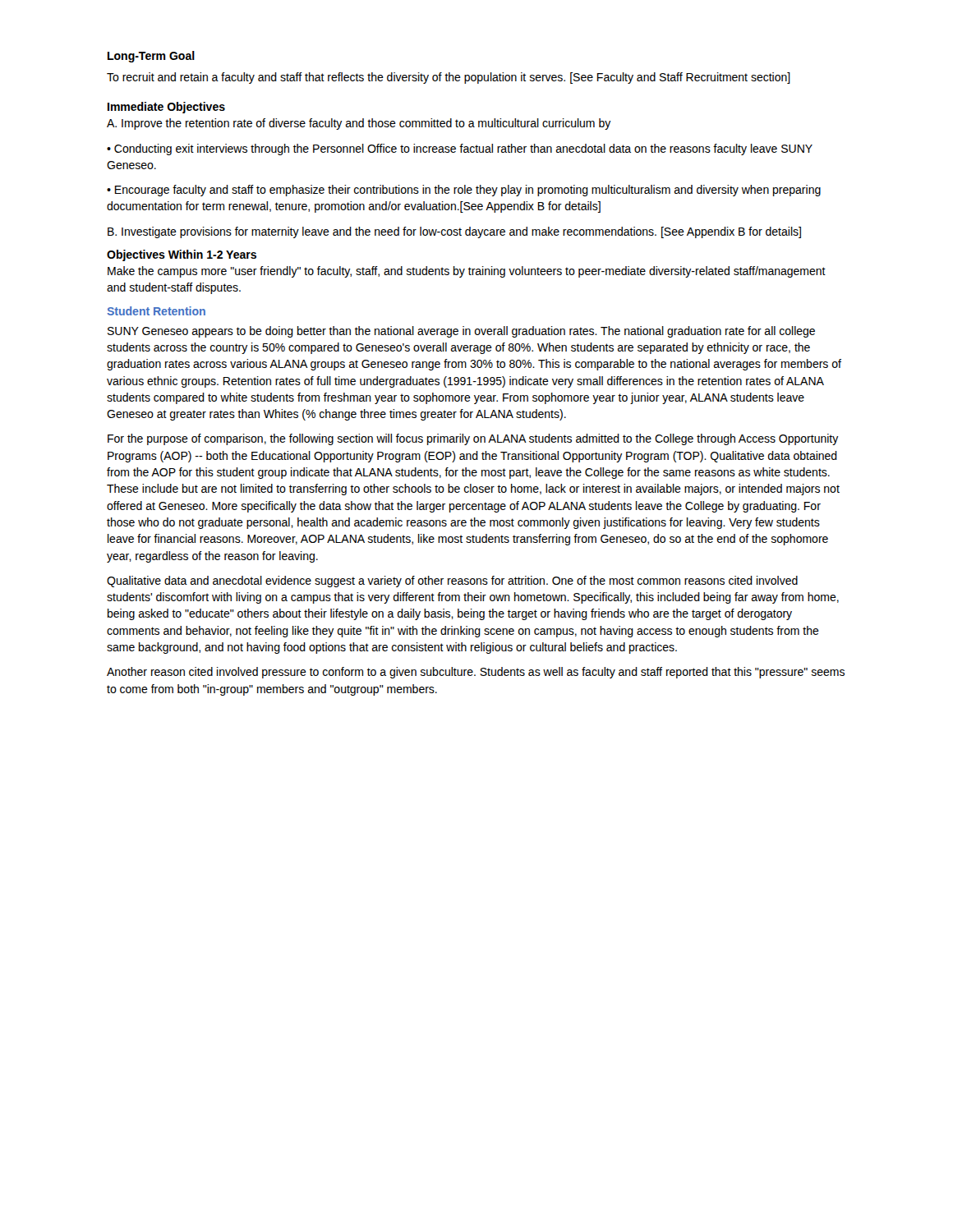Click the passage that begins "For the purpose of comparison, the"
The image size is (953, 1232).
coord(473,497)
